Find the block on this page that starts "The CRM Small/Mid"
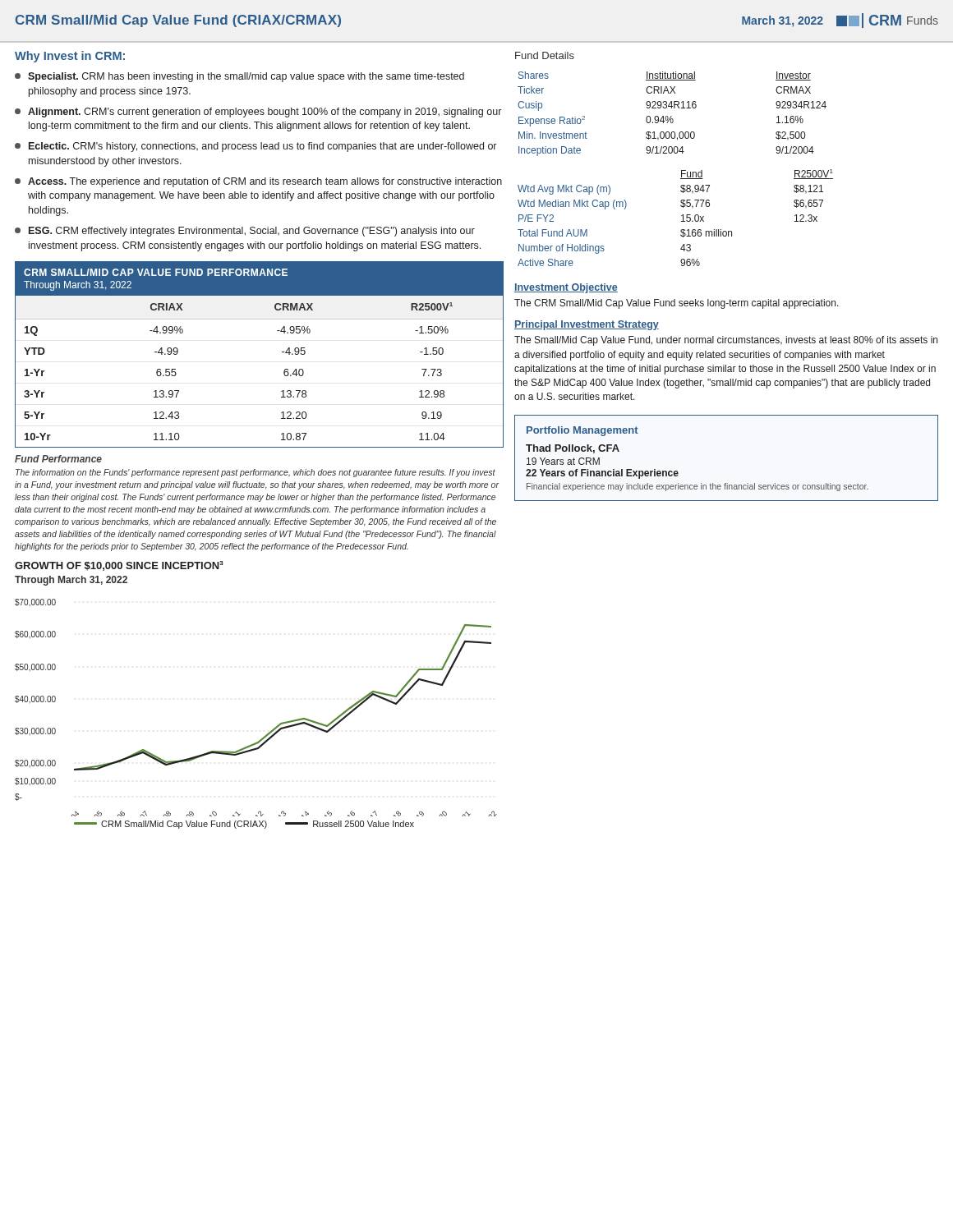953x1232 pixels. pos(677,303)
